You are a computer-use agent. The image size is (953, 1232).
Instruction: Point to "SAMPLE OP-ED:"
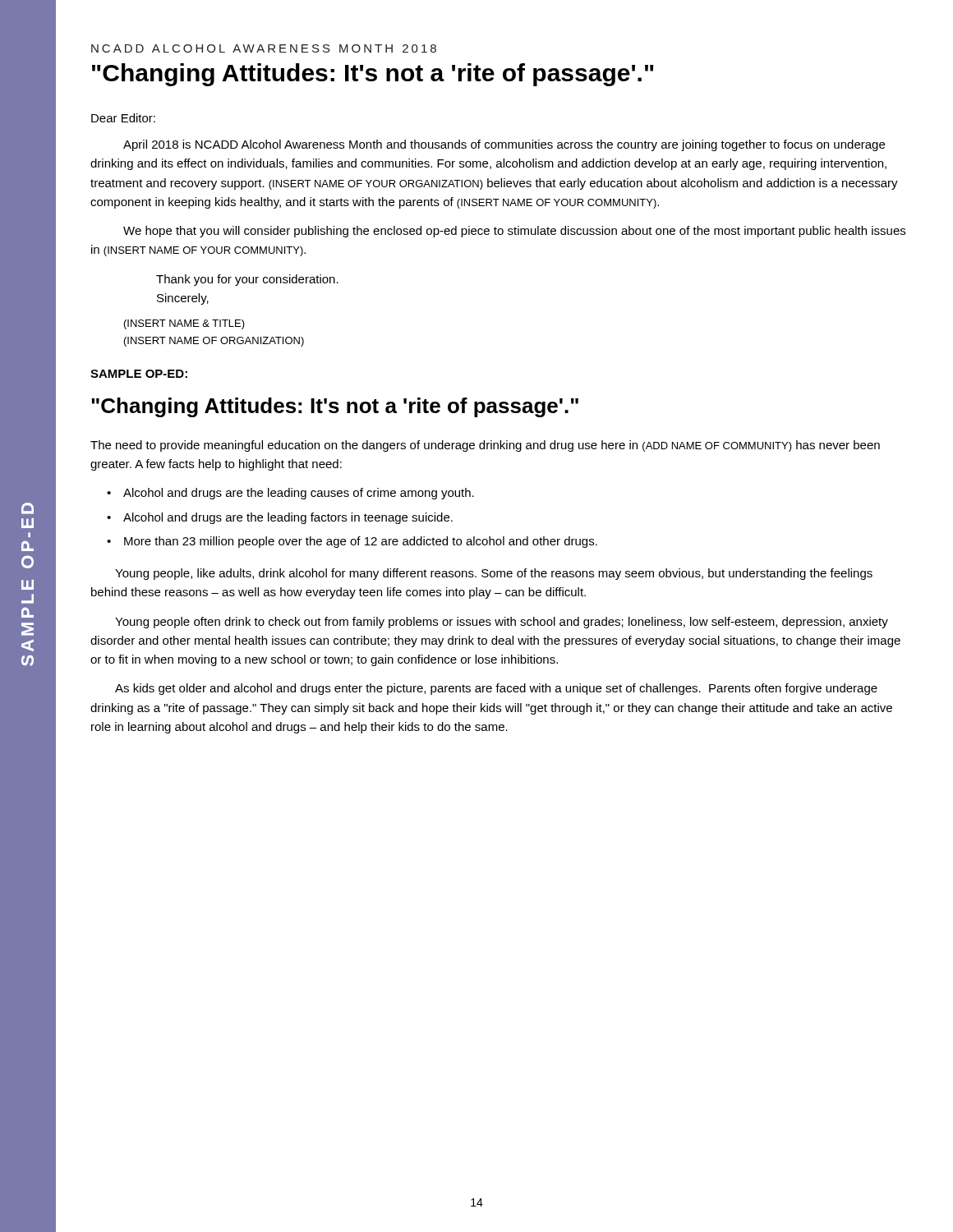click(139, 373)
